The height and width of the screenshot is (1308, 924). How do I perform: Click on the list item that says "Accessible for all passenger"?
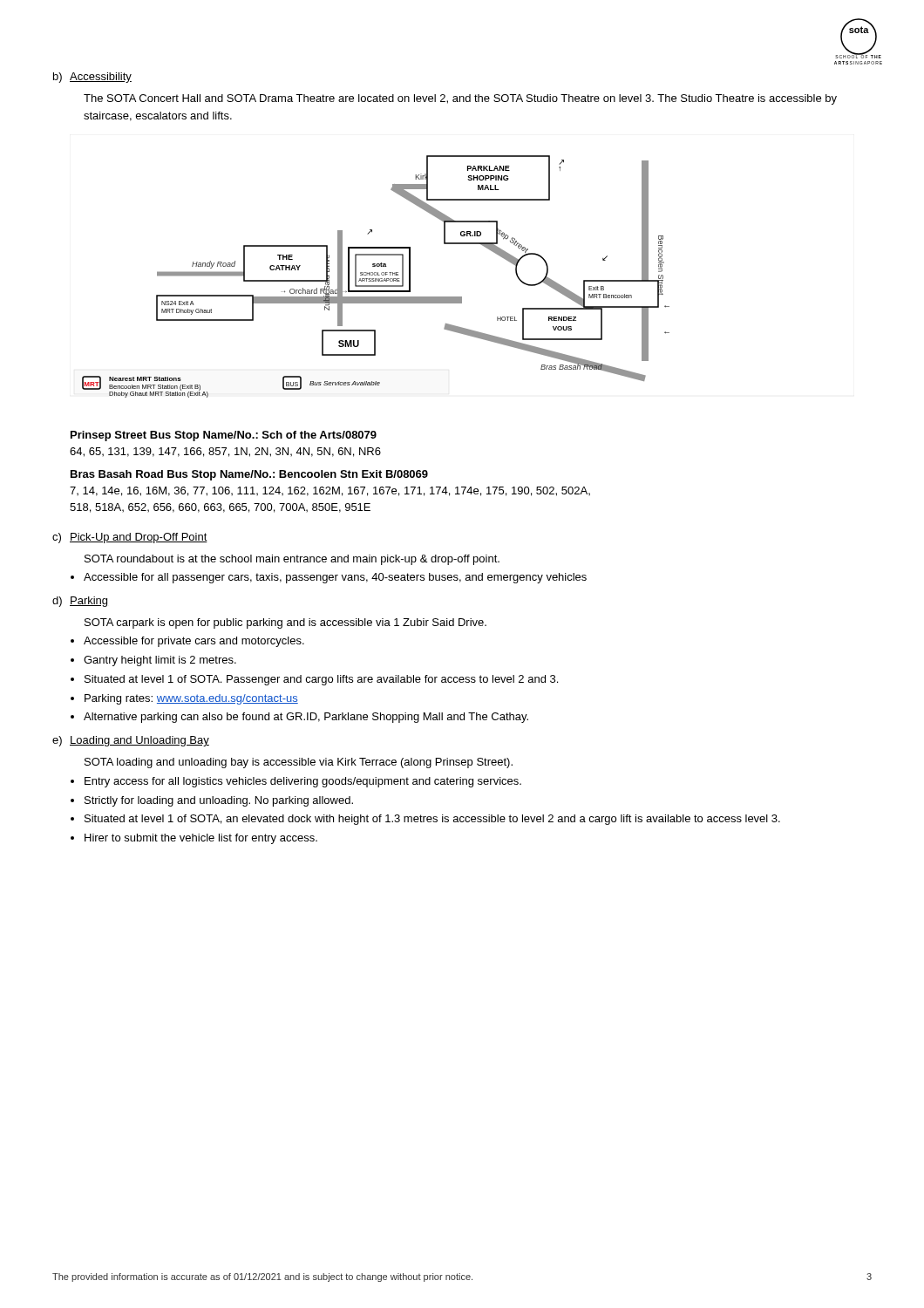[x=335, y=577]
